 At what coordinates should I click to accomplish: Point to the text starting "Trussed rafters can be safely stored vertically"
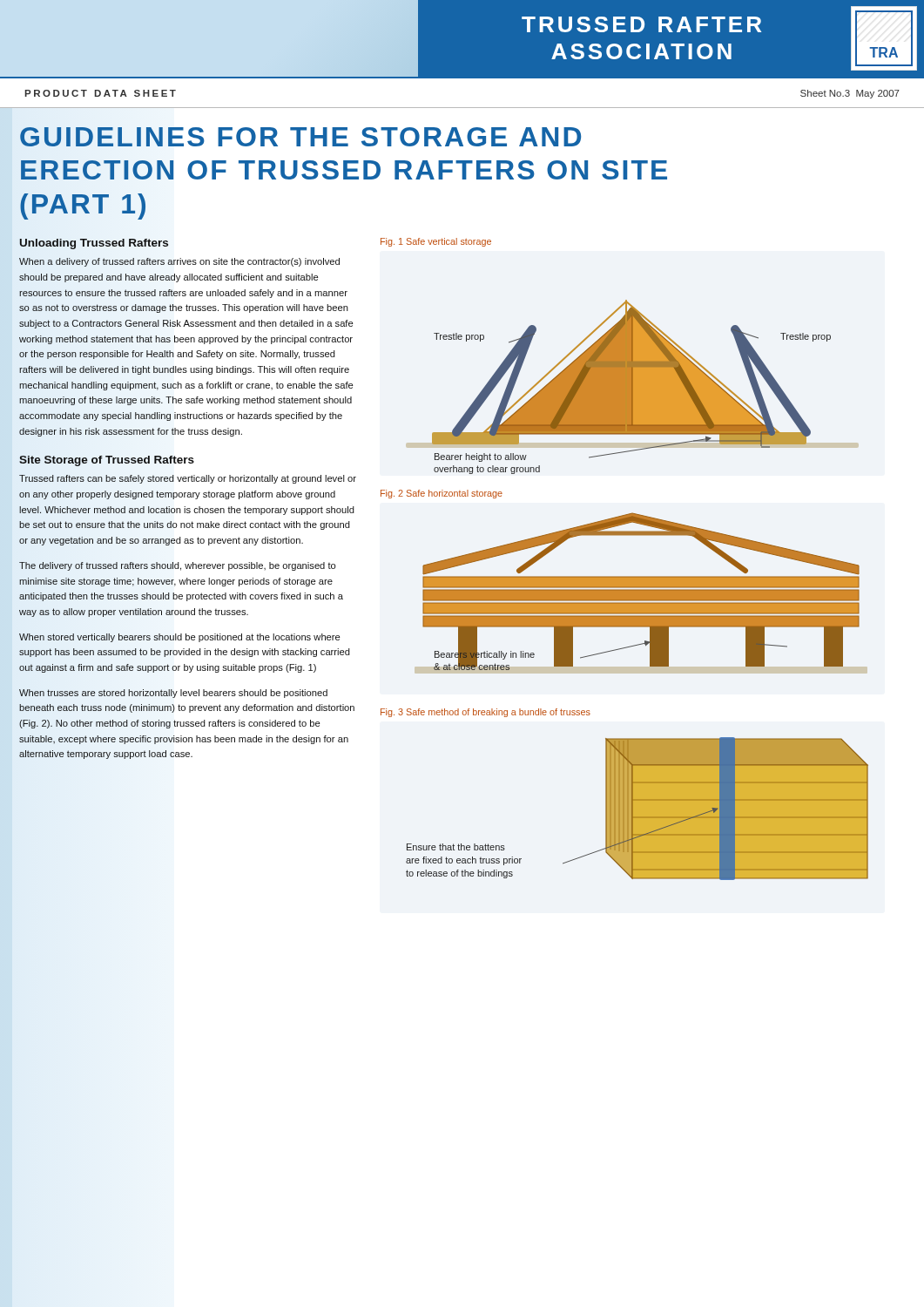[x=188, y=510]
